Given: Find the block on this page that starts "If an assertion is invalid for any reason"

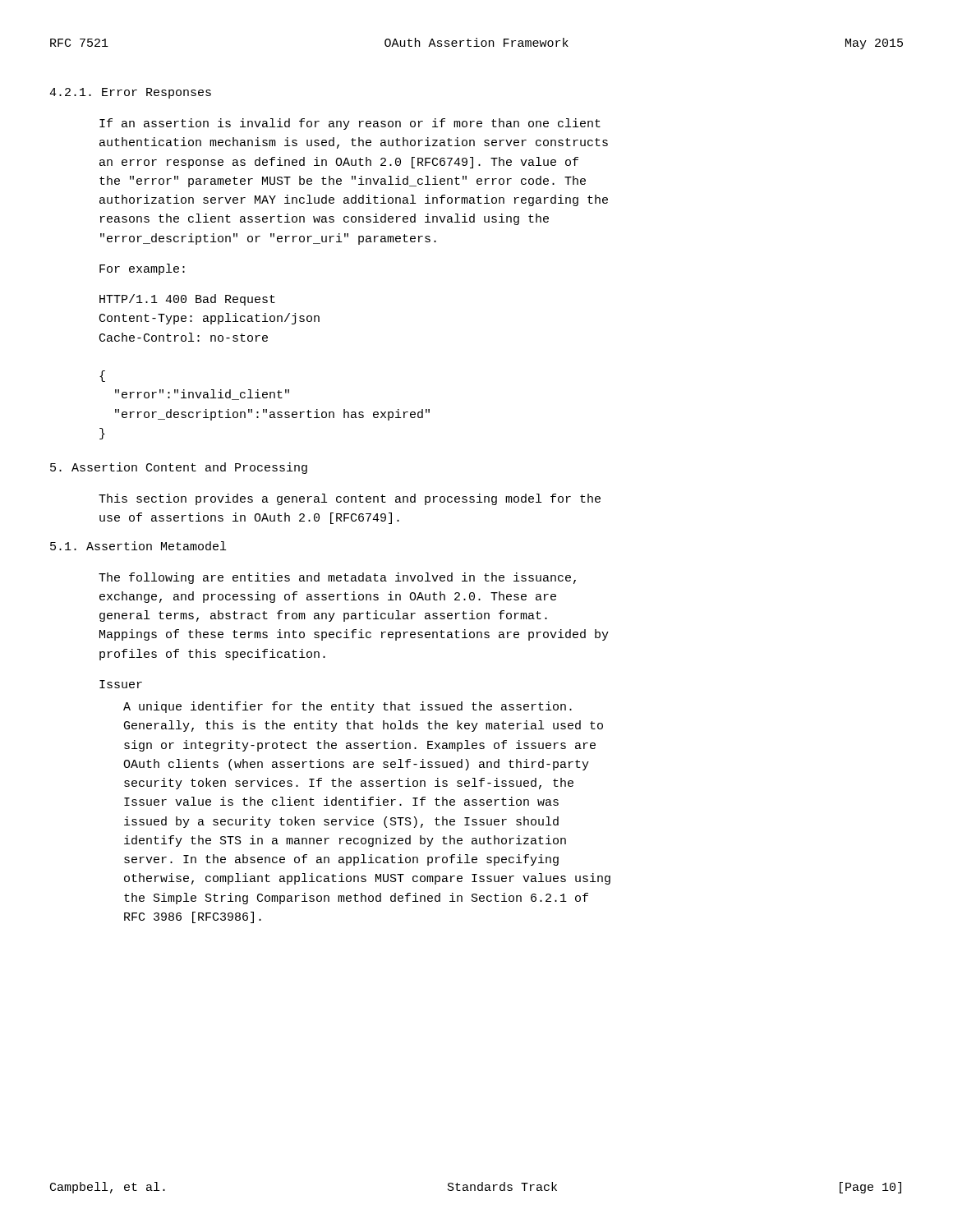Looking at the screenshot, I should [354, 182].
